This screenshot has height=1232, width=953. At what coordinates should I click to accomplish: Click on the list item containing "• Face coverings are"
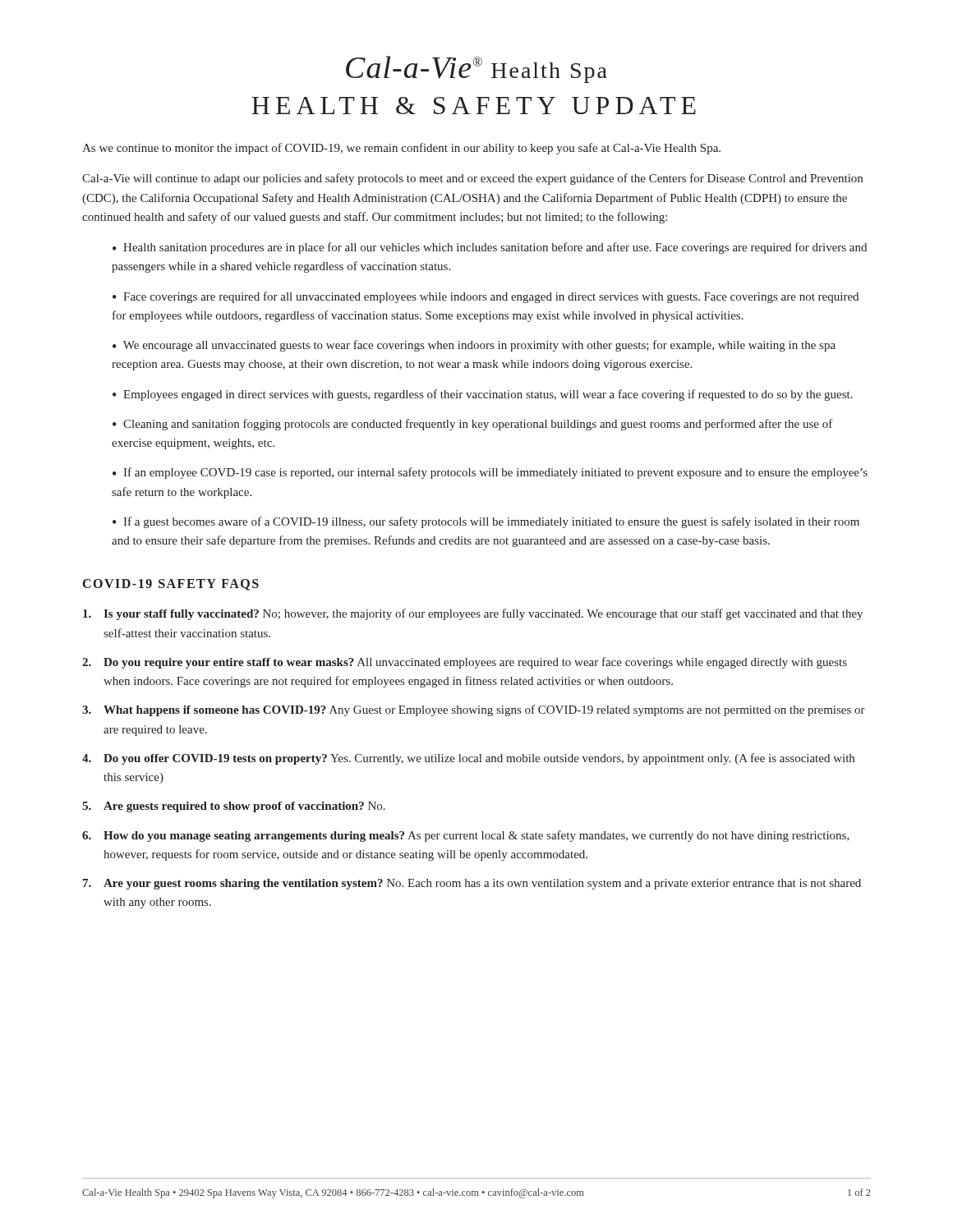(485, 305)
